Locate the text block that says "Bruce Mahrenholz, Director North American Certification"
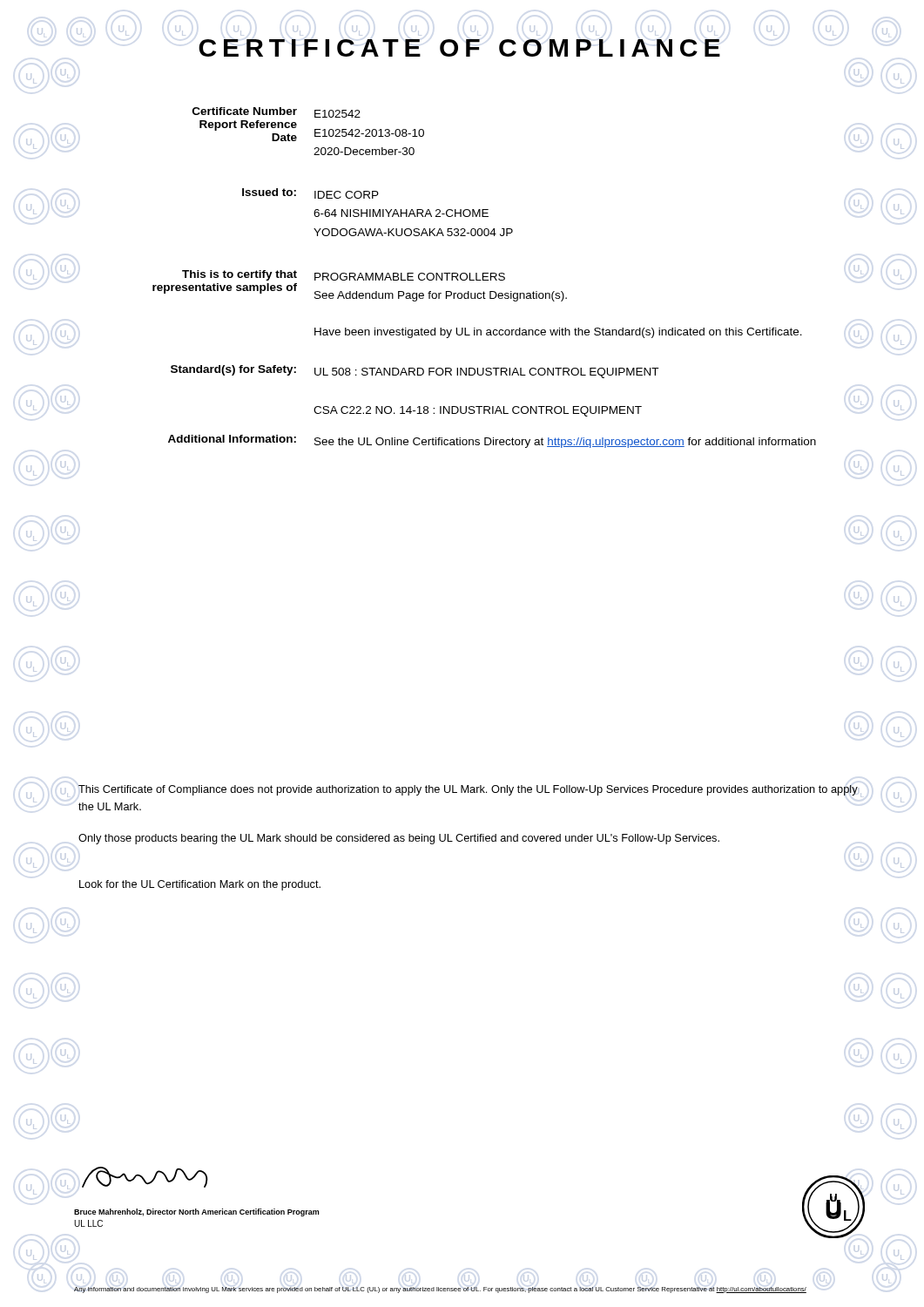This screenshot has height=1307, width=924. (x=197, y=1192)
